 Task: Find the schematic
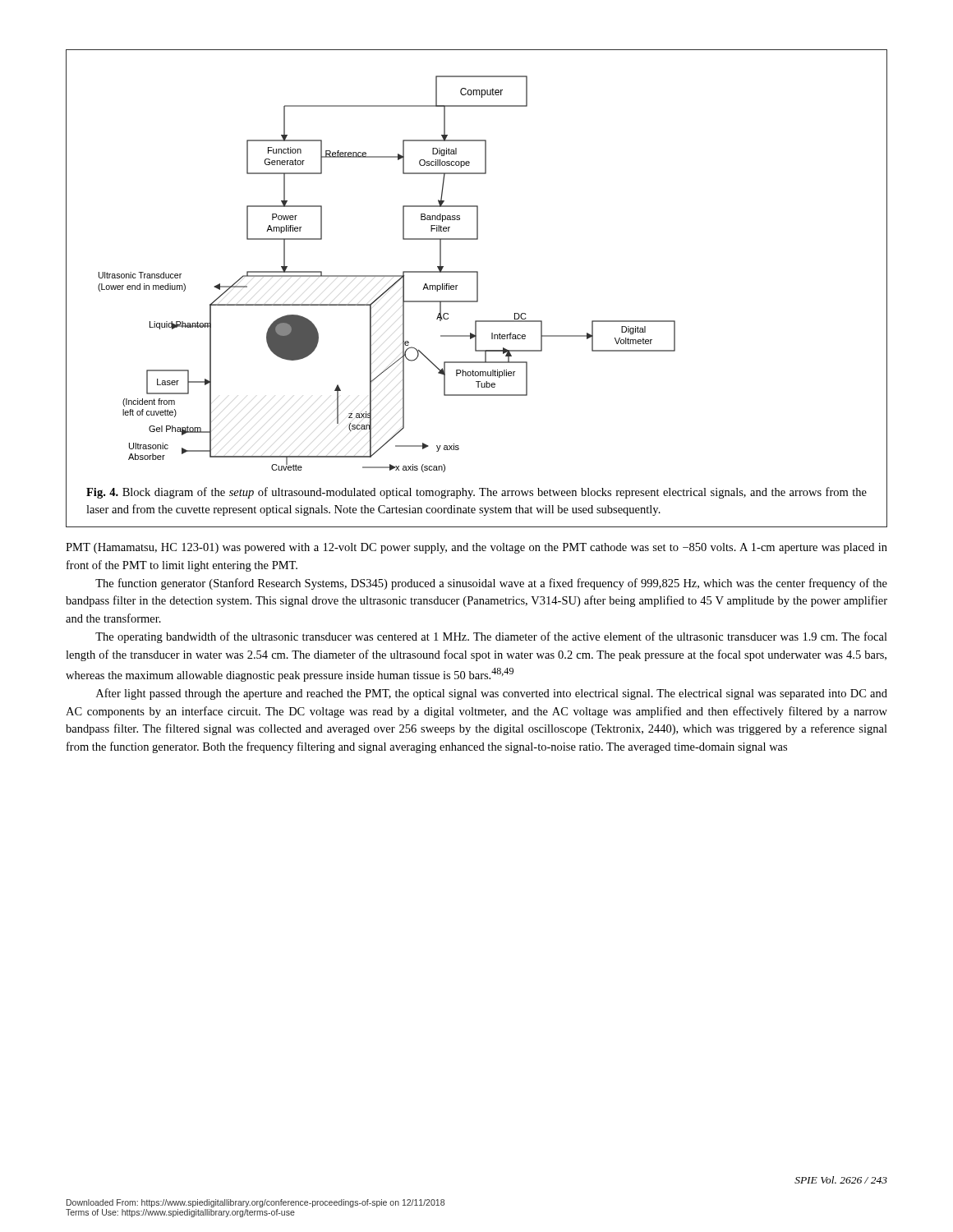(476, 288)
